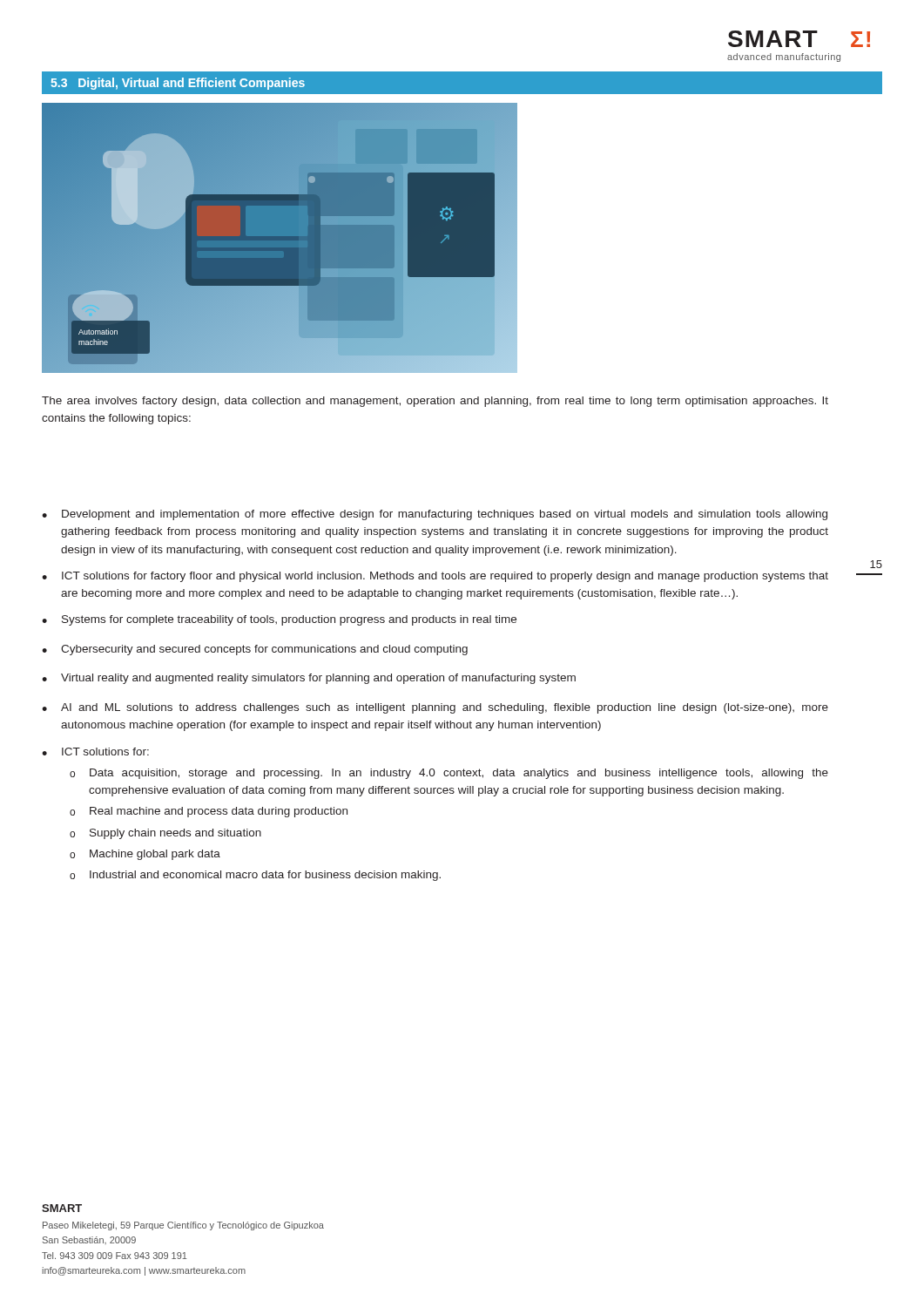Navigate to the block starting "• Development and implementation"
This screenshot has height=1307, width=924.
435,532
